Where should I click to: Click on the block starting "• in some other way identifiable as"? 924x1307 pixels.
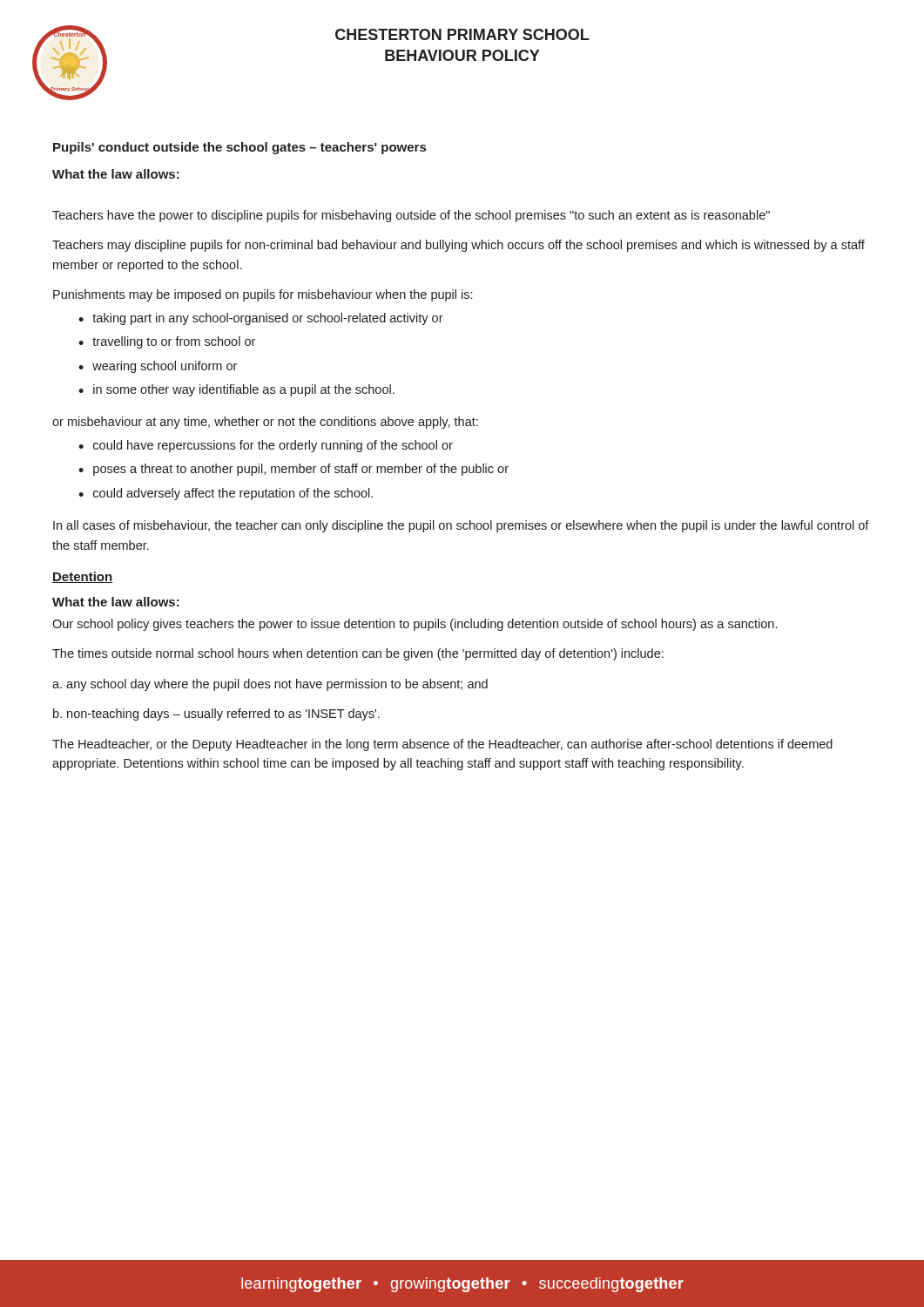[237, 391]
